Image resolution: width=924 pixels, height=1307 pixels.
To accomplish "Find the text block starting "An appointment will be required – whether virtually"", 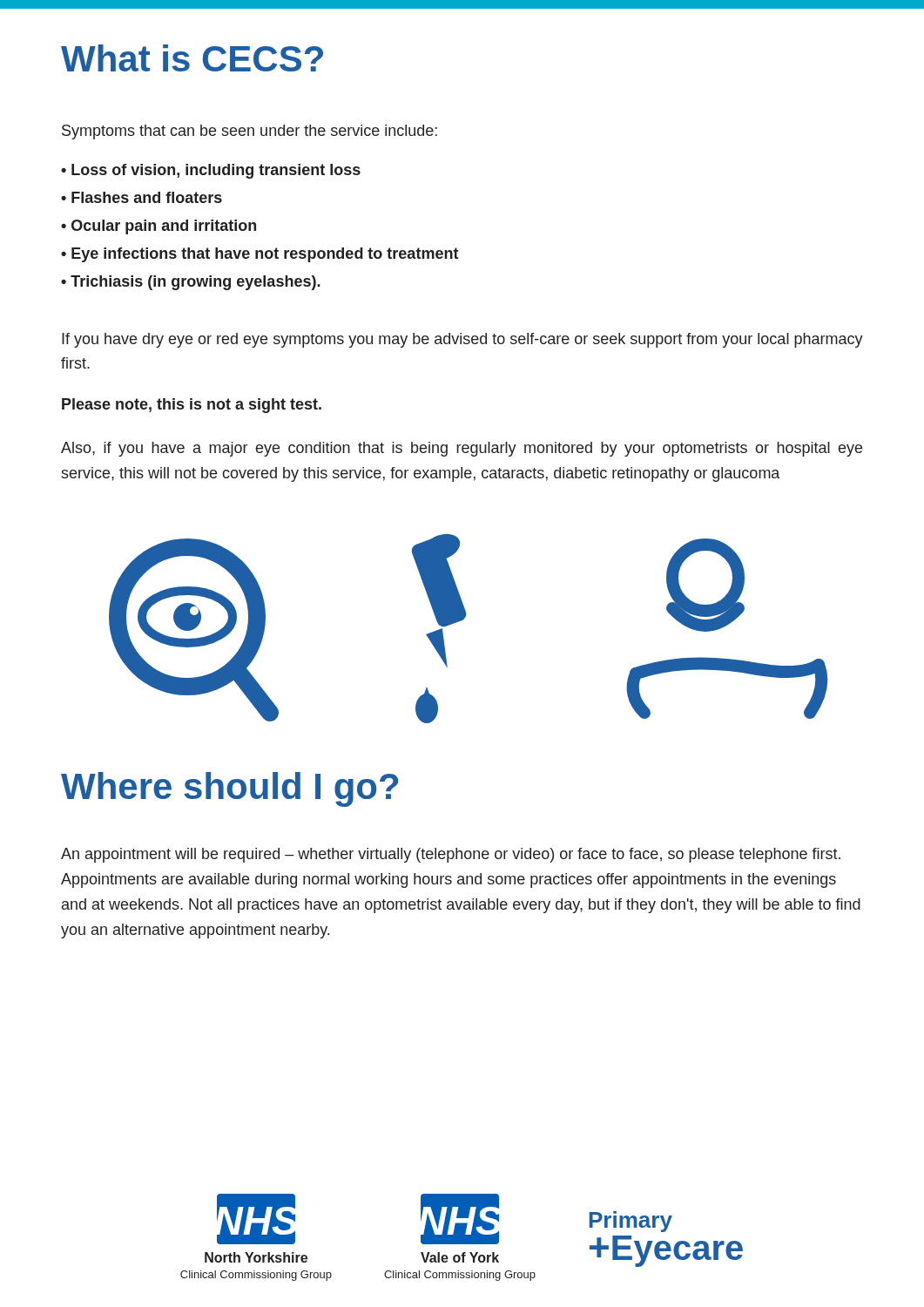I will pos(462,892).
